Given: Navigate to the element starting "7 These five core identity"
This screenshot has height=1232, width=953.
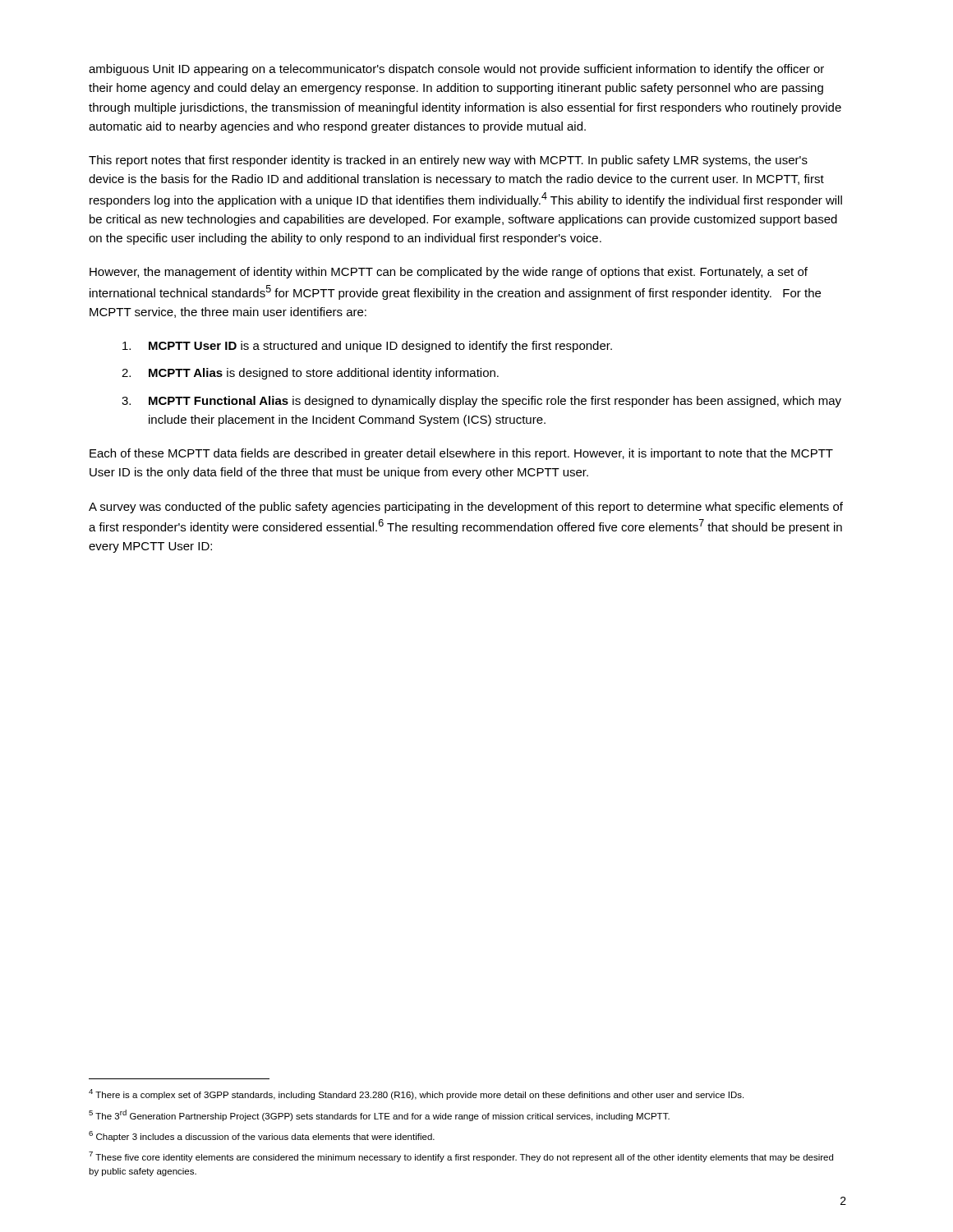Looking at the screenshot, I should pyautogui.click(x=461, y=1162).
